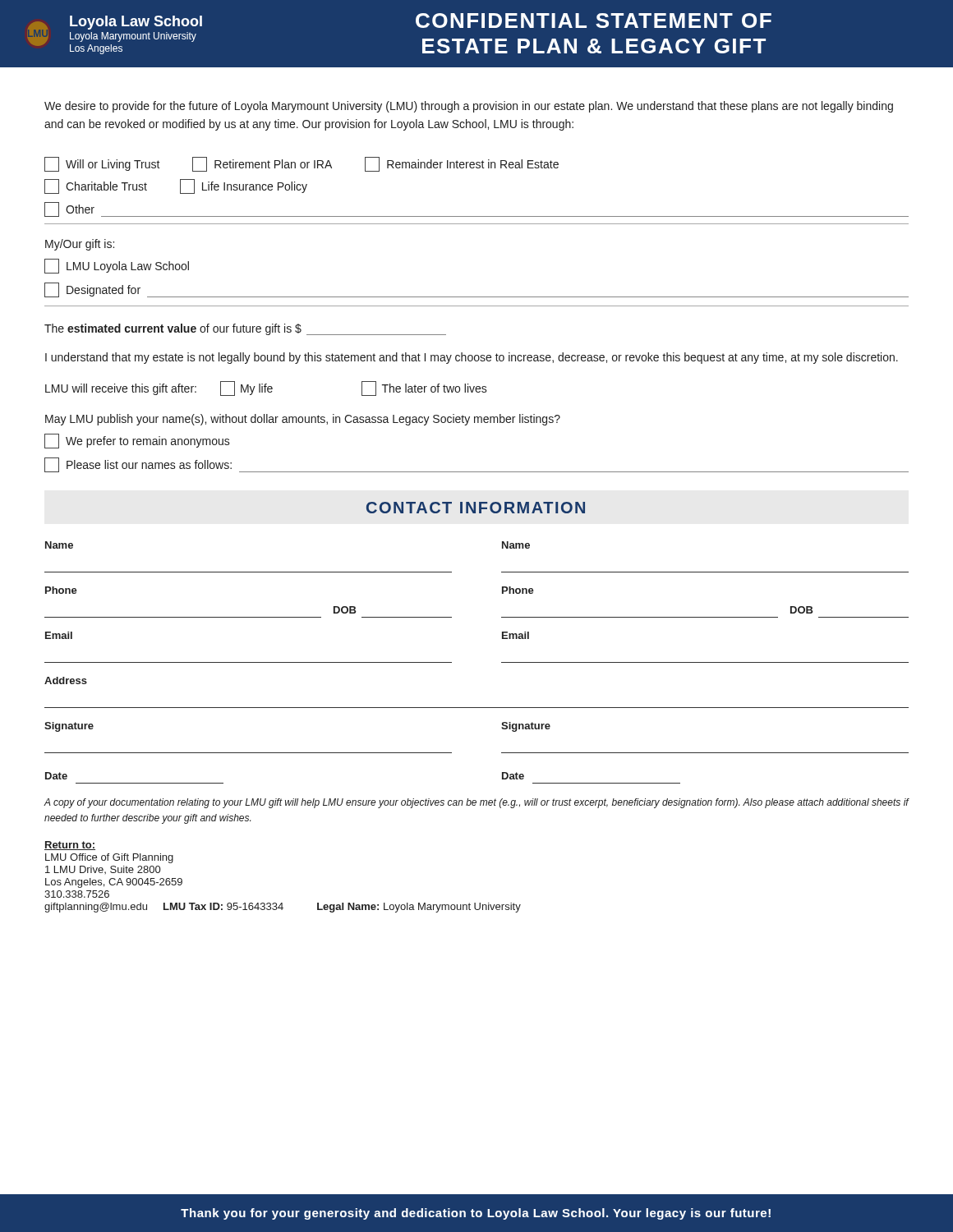Find the element starting "Please list our"
The image size is (953, 1232).
(138, 465)
